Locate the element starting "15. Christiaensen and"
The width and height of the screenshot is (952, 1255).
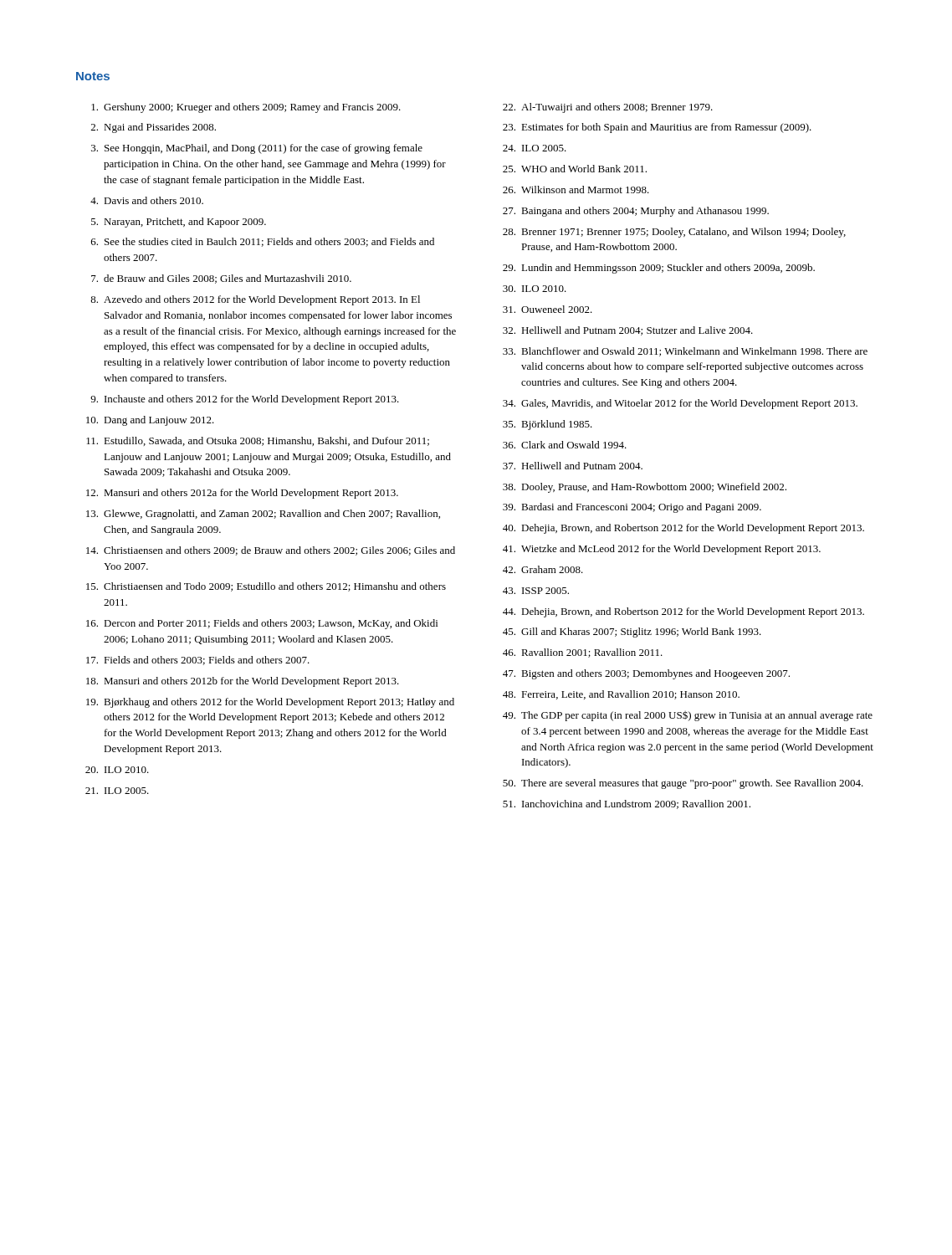[267, 595]
